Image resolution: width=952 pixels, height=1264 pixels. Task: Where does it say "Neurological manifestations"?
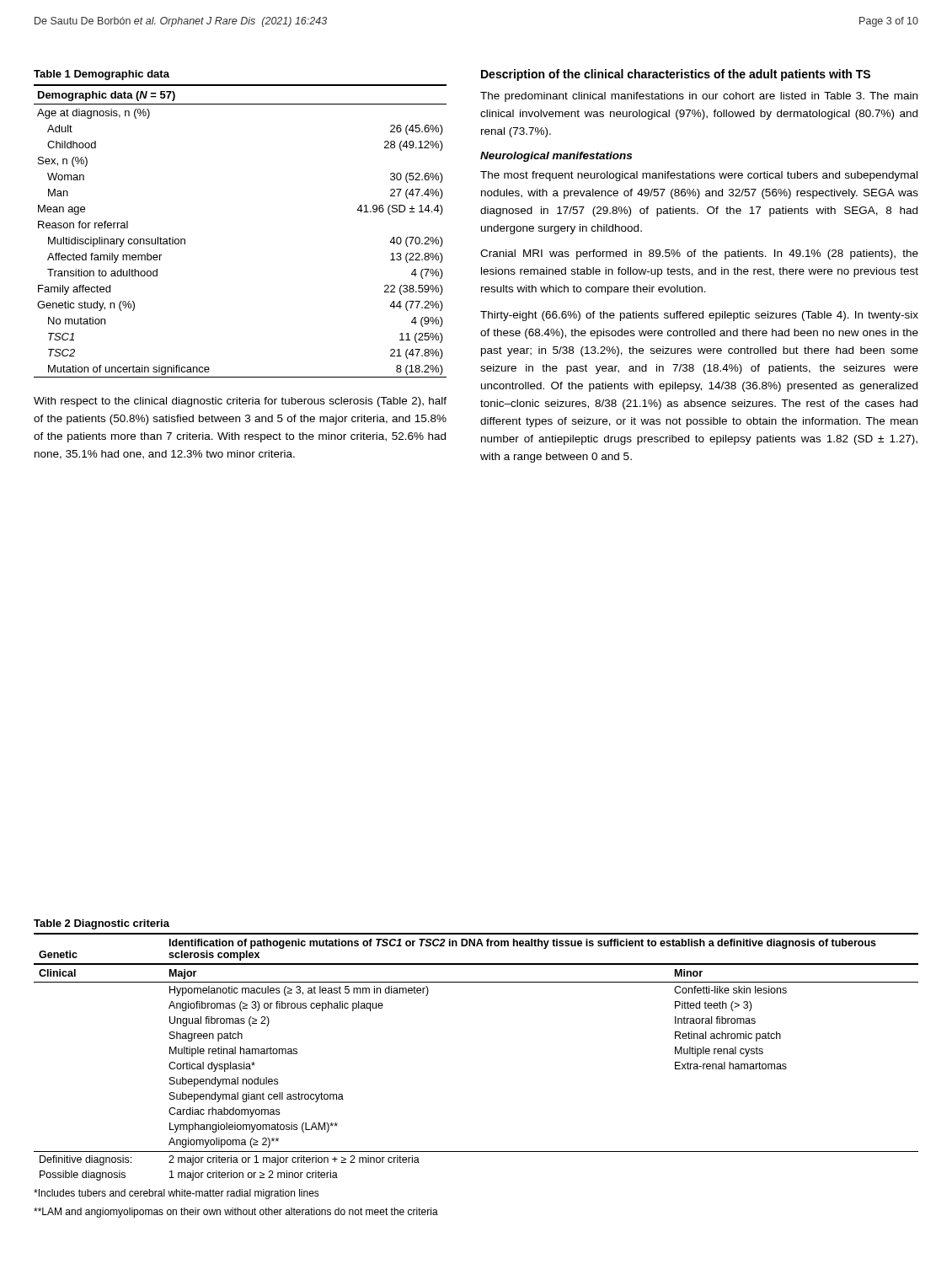coord(556,155)
